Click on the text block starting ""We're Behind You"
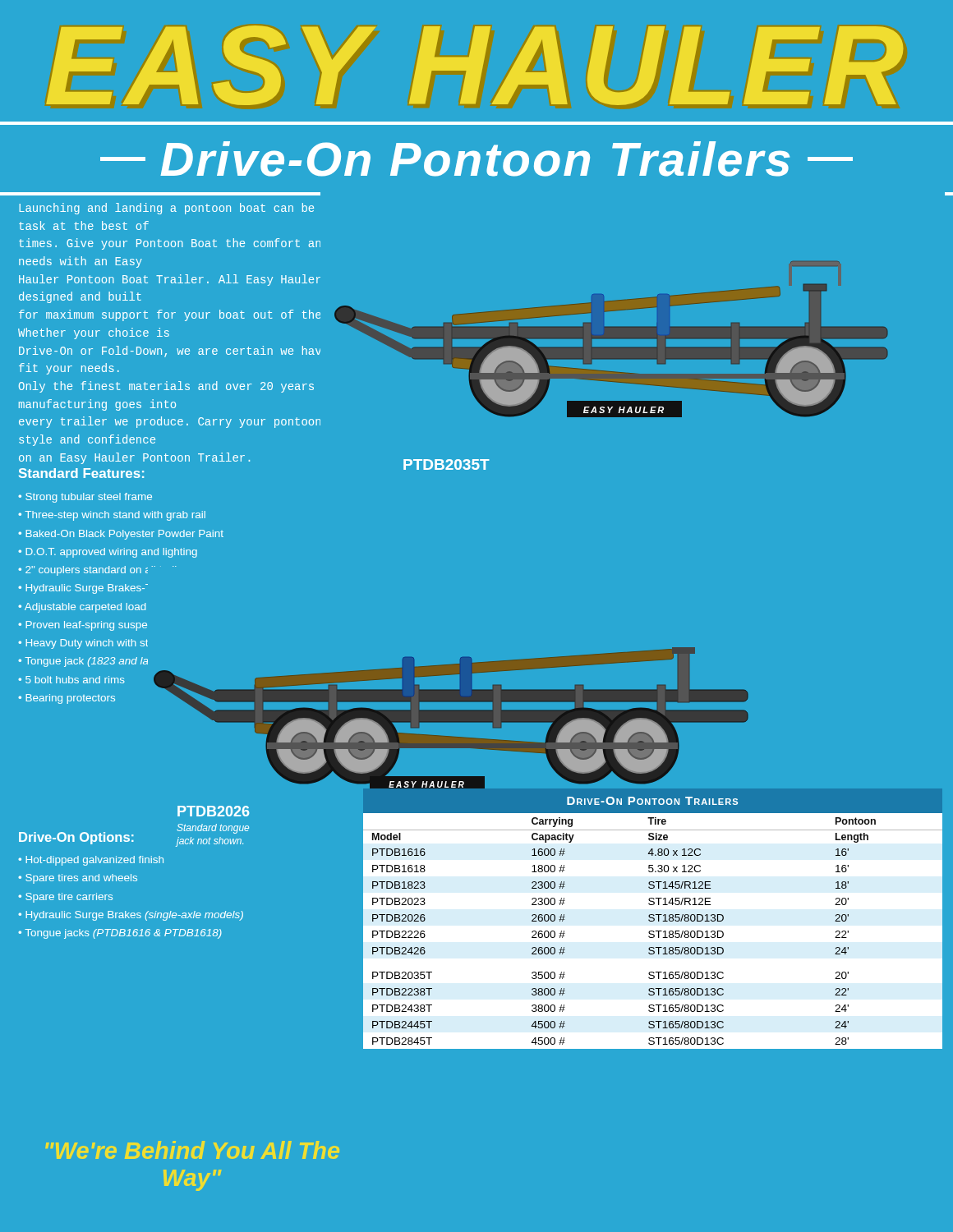The image size is (953, 1232). pyautogui.click(x=191, y=1164)
